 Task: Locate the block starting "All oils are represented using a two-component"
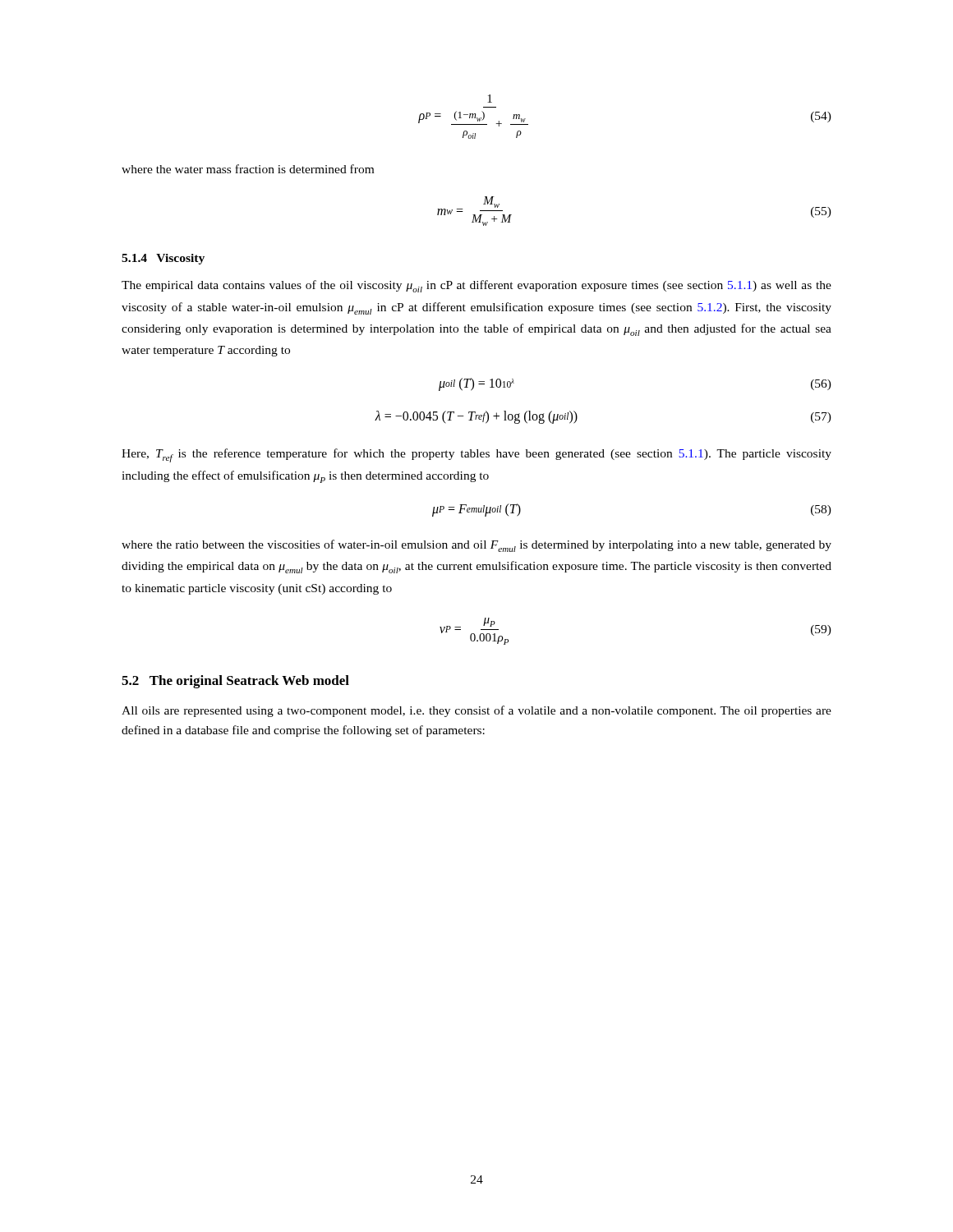(476, 720)
